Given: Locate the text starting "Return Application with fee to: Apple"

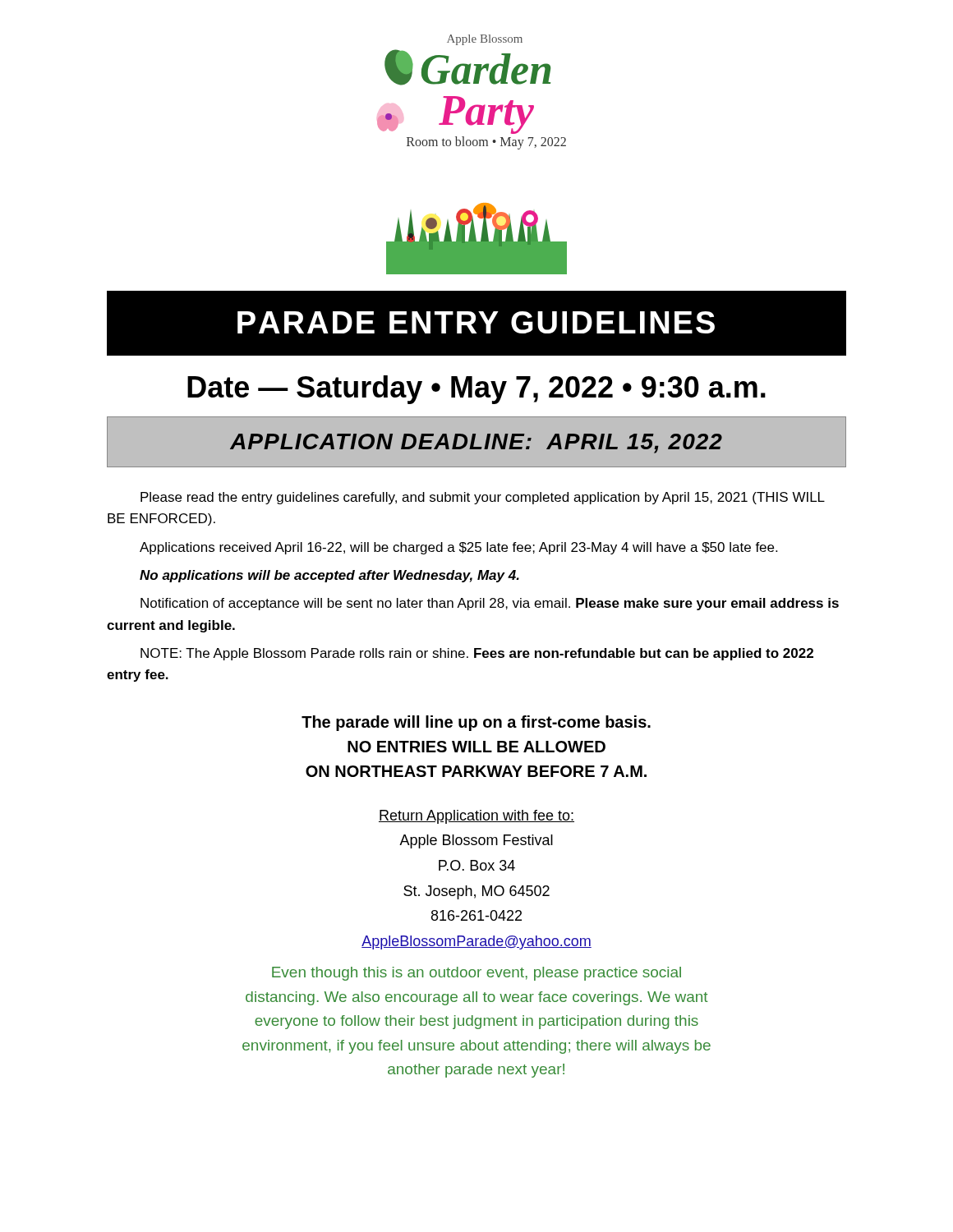Looking at the screenshot, I should 476,878.
